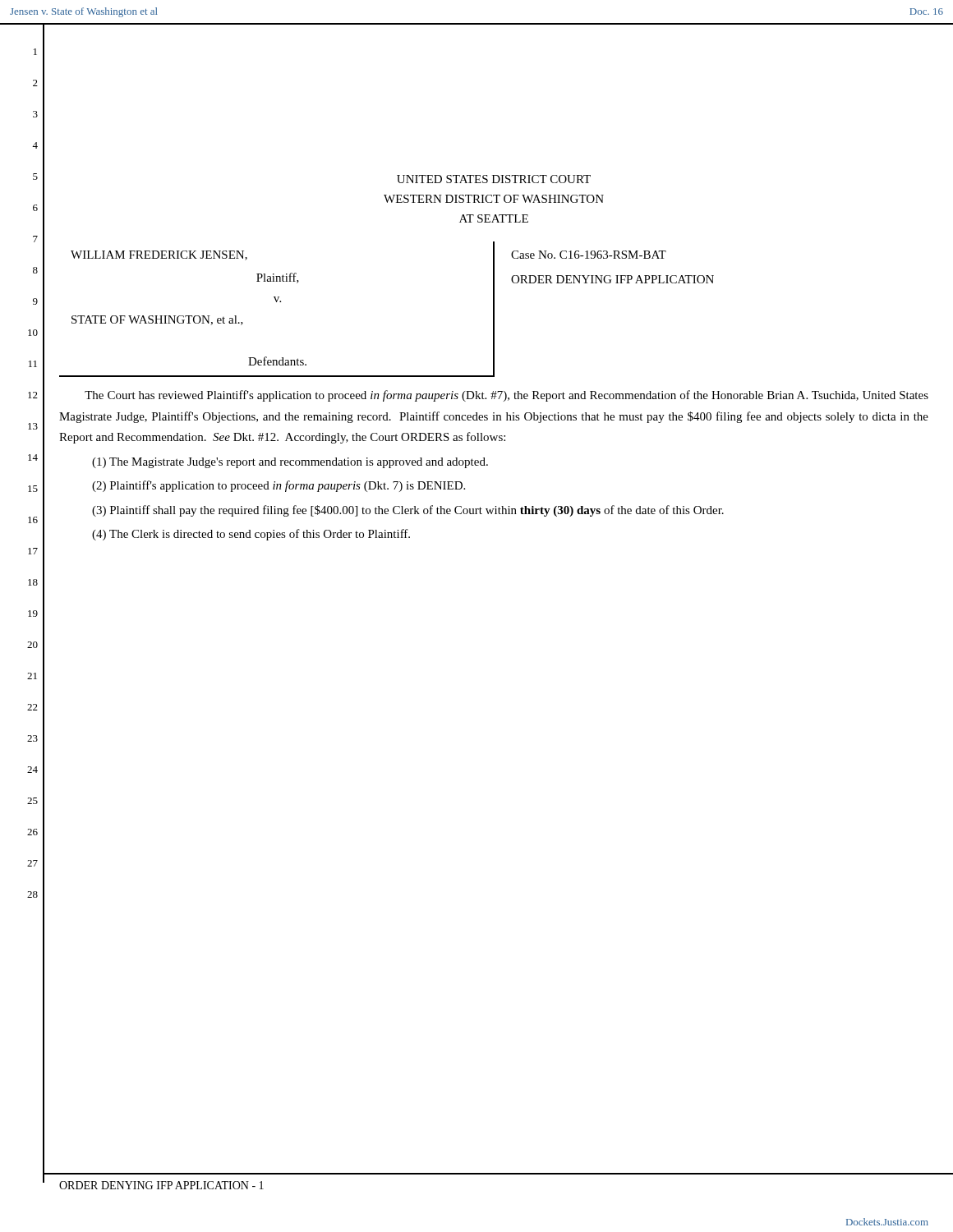Click on the region starting "(4) The Clerk"
The image size is (953, 1232).
(251, 534)
